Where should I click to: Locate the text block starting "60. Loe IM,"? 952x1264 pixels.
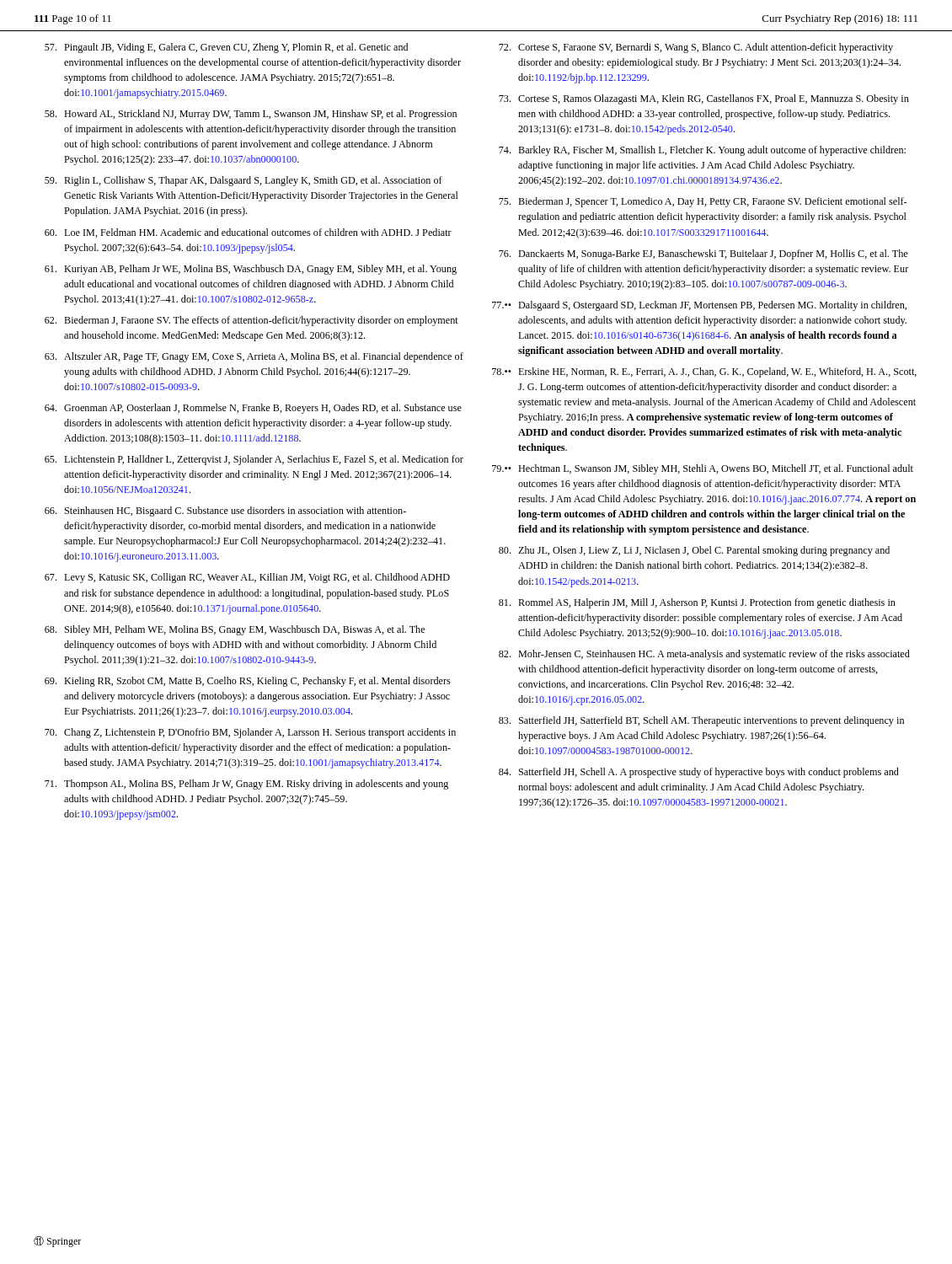coord(249,240)
